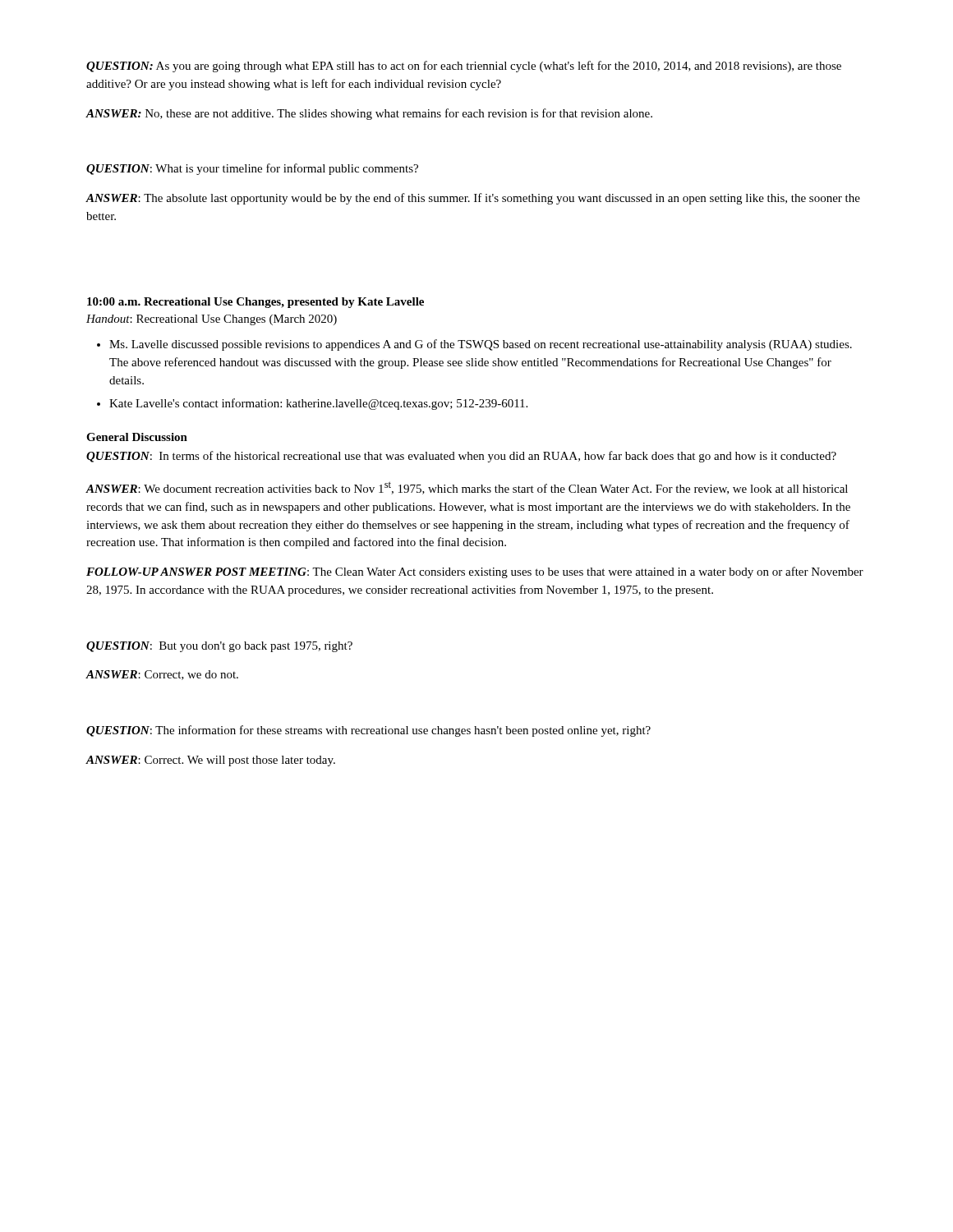The width and height of the screenshot is (953, 1232).
Task: Locate the element starting "ANSWER: Correct, we do not."
Action: (163, 675)
